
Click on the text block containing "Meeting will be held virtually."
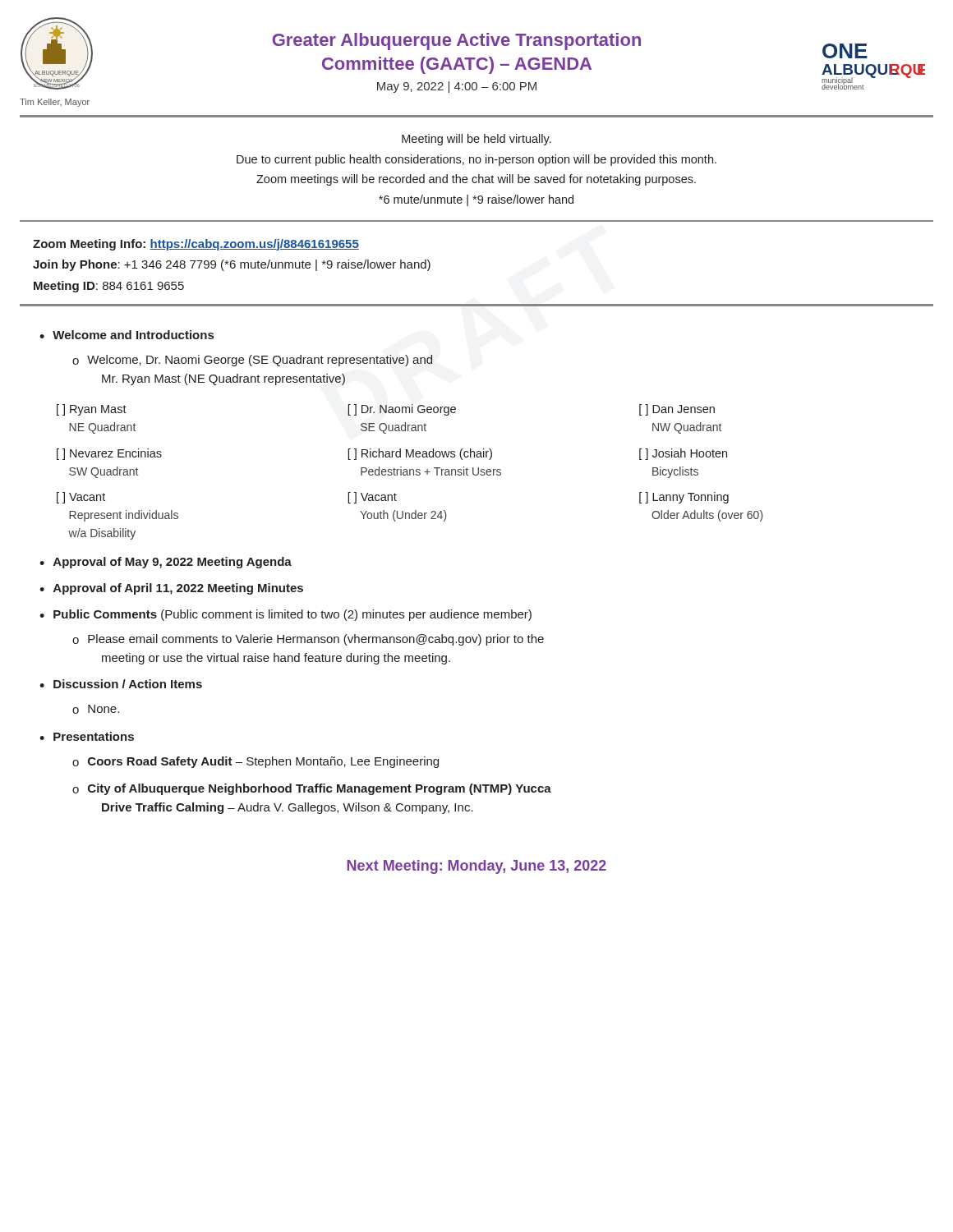(476, 169)
